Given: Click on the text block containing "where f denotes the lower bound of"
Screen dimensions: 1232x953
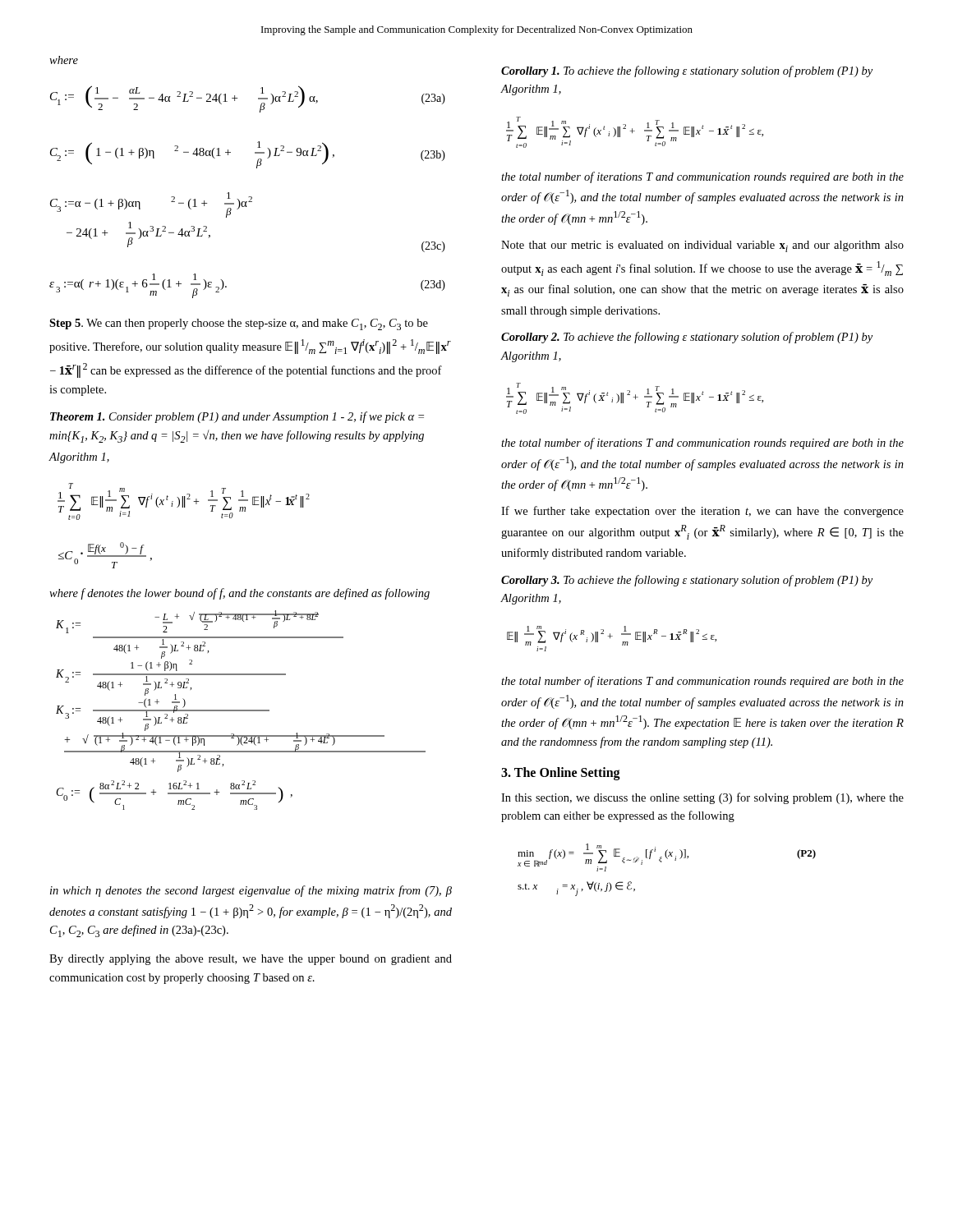Looking at the screenshot, I should coord(240,593).
